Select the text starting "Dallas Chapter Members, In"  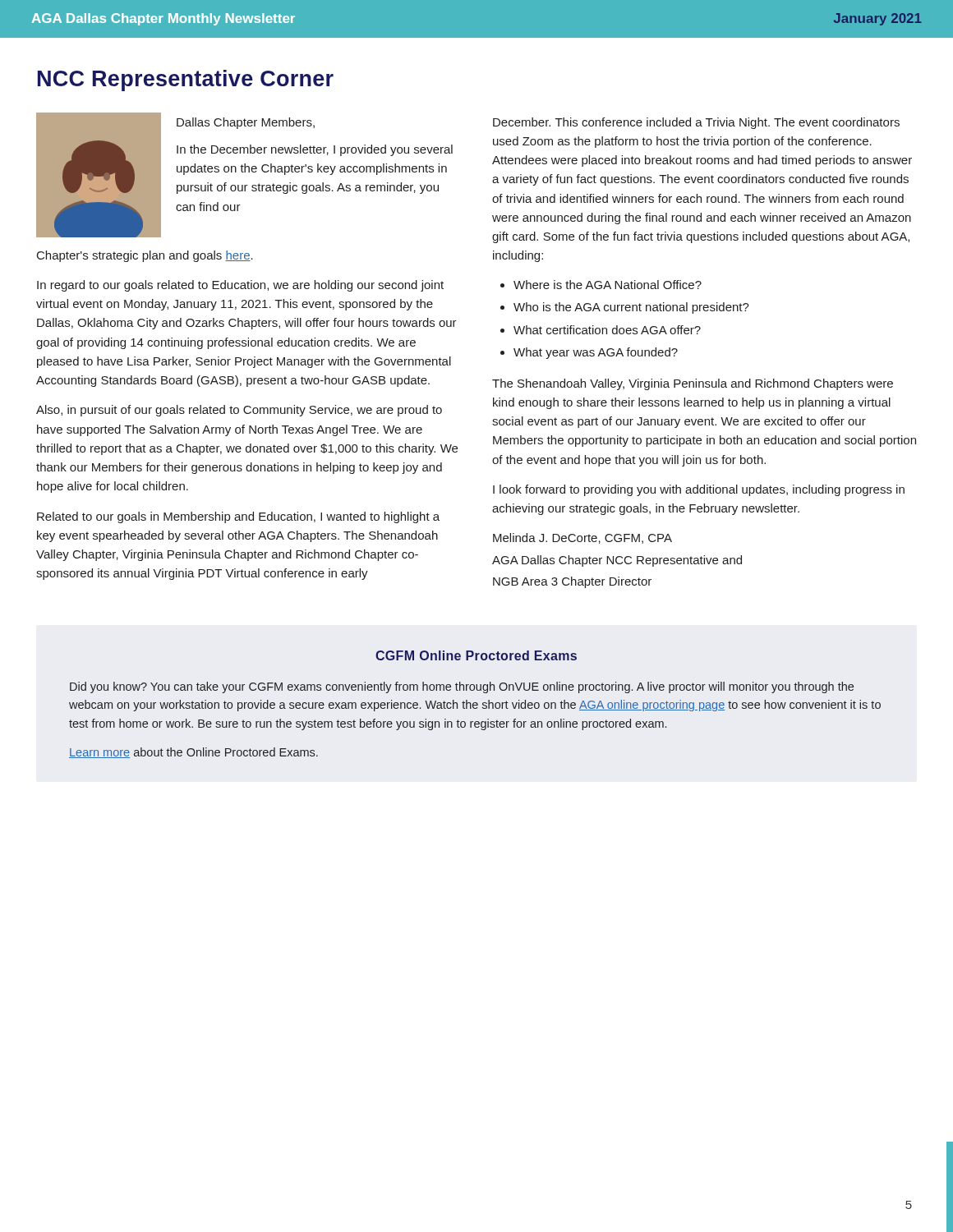pyautogui.click(x=248, y=164)
